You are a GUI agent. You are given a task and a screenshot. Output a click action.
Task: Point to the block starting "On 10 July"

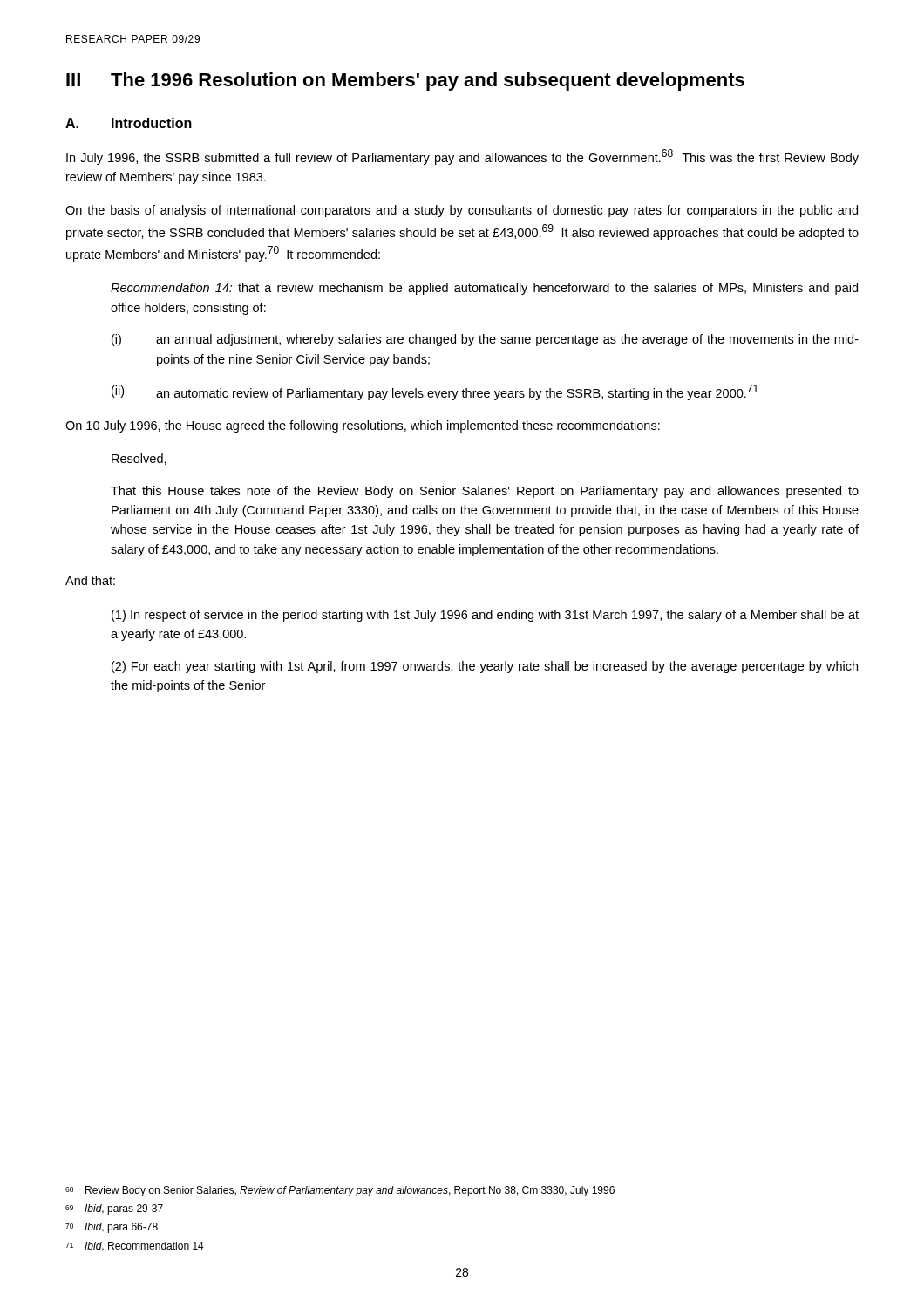click(x=363, y=425)
